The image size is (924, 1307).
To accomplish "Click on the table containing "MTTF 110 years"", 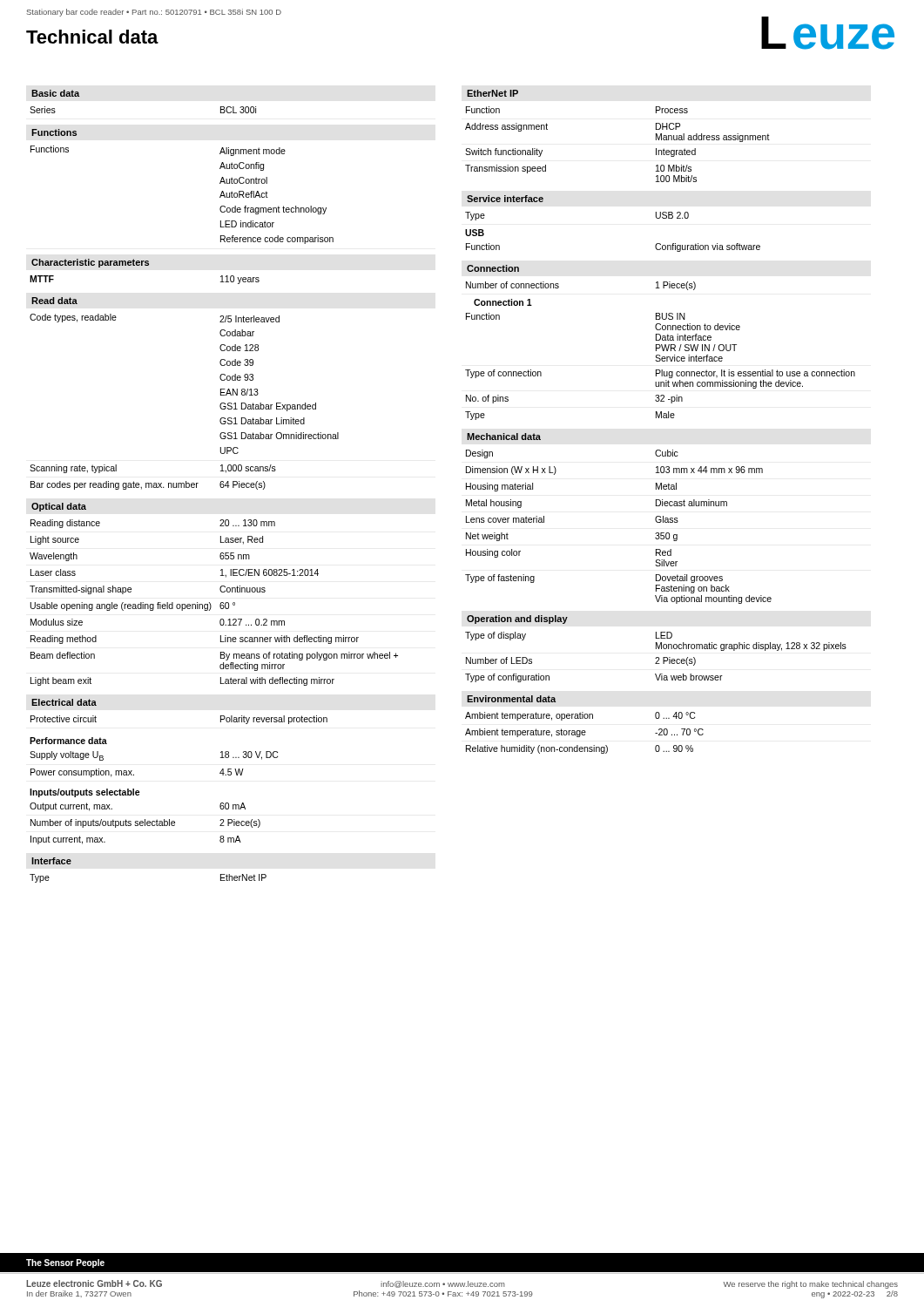I will tap(231, 279).
